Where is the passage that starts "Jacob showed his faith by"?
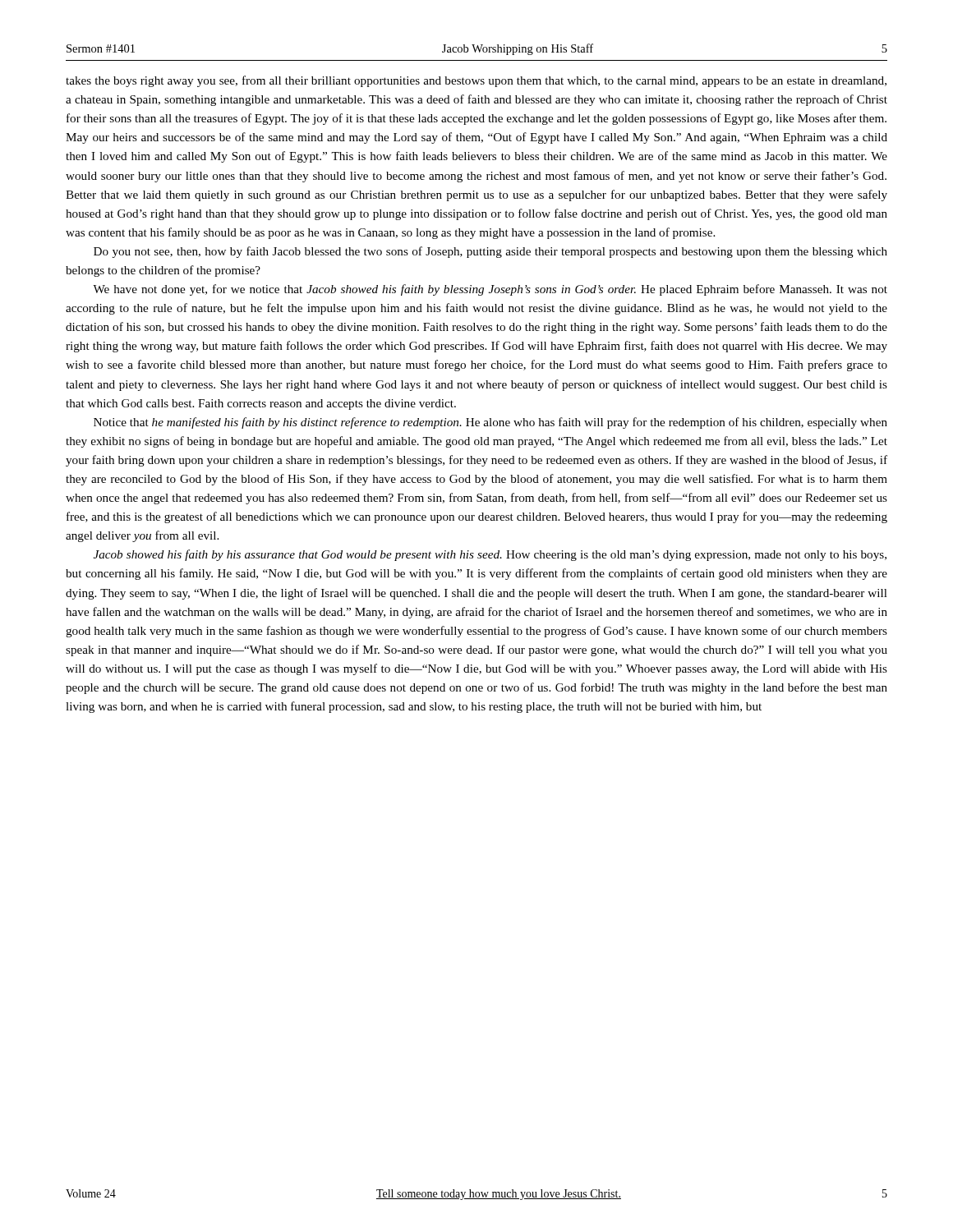The height and width of the screenshot is (1232, 953). [476, 630]
